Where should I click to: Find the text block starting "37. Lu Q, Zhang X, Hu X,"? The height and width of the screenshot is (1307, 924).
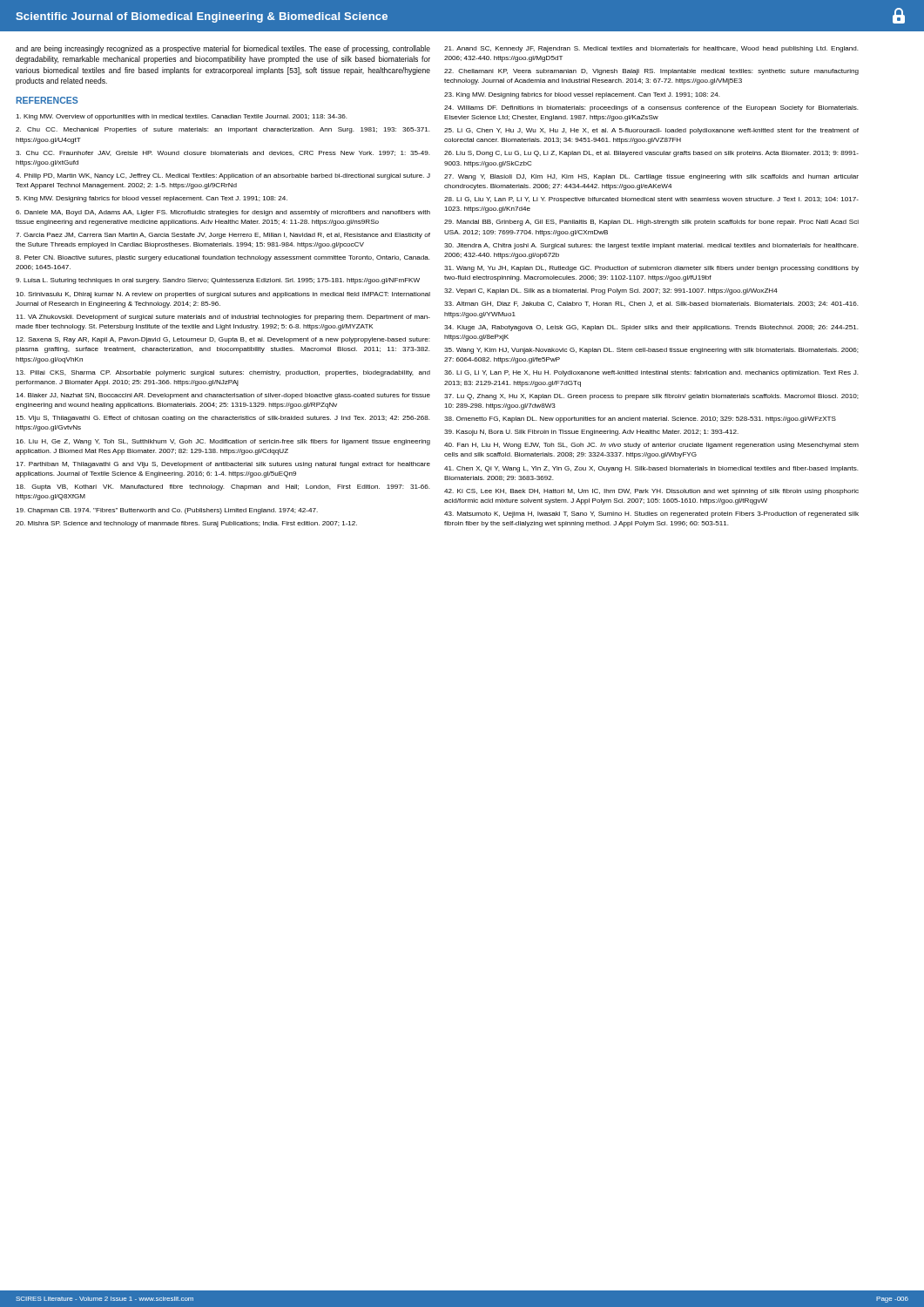(651, 401)
